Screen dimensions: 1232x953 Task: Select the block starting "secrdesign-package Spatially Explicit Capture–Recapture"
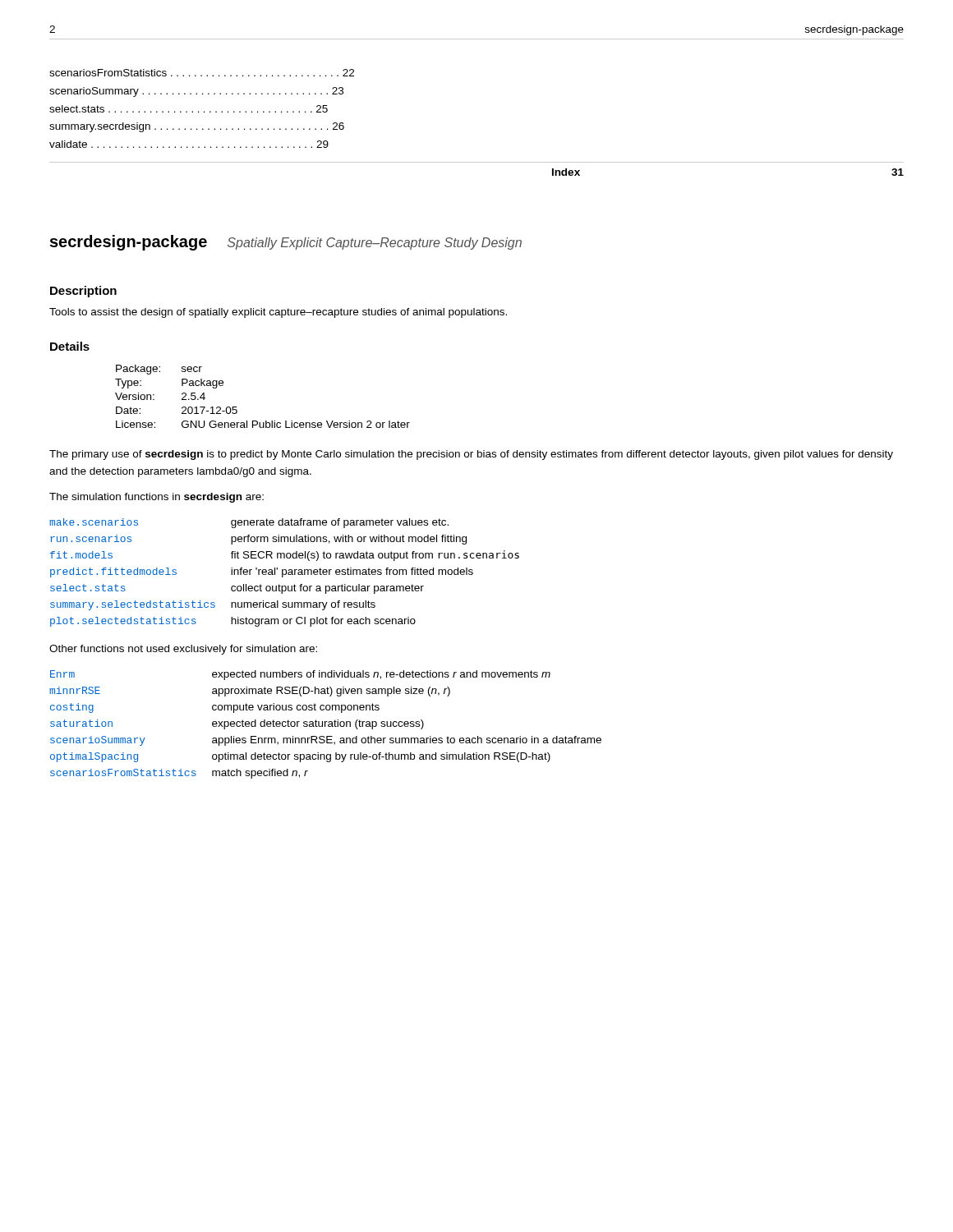286,242
